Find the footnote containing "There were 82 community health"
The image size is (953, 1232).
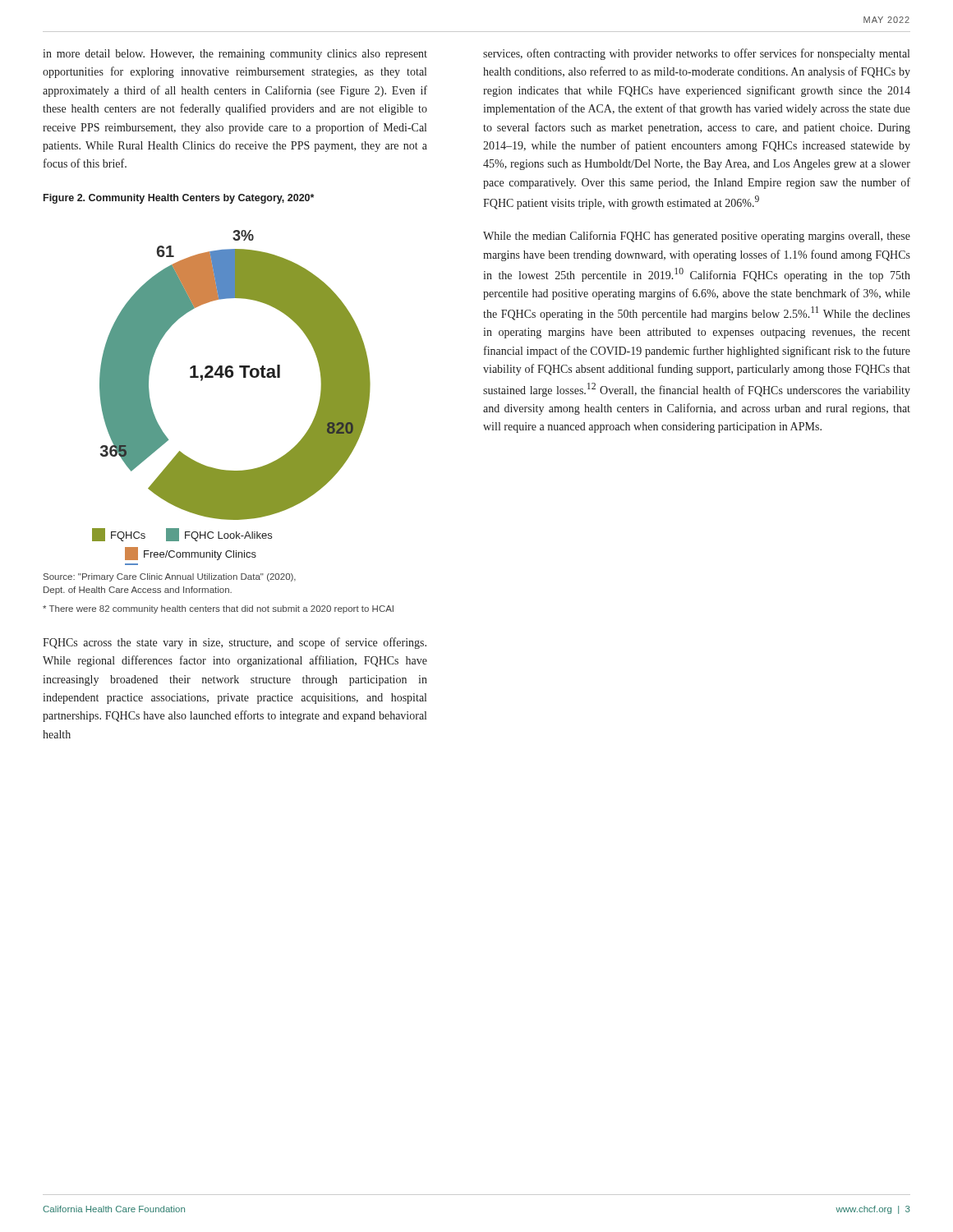pos(219,609)
